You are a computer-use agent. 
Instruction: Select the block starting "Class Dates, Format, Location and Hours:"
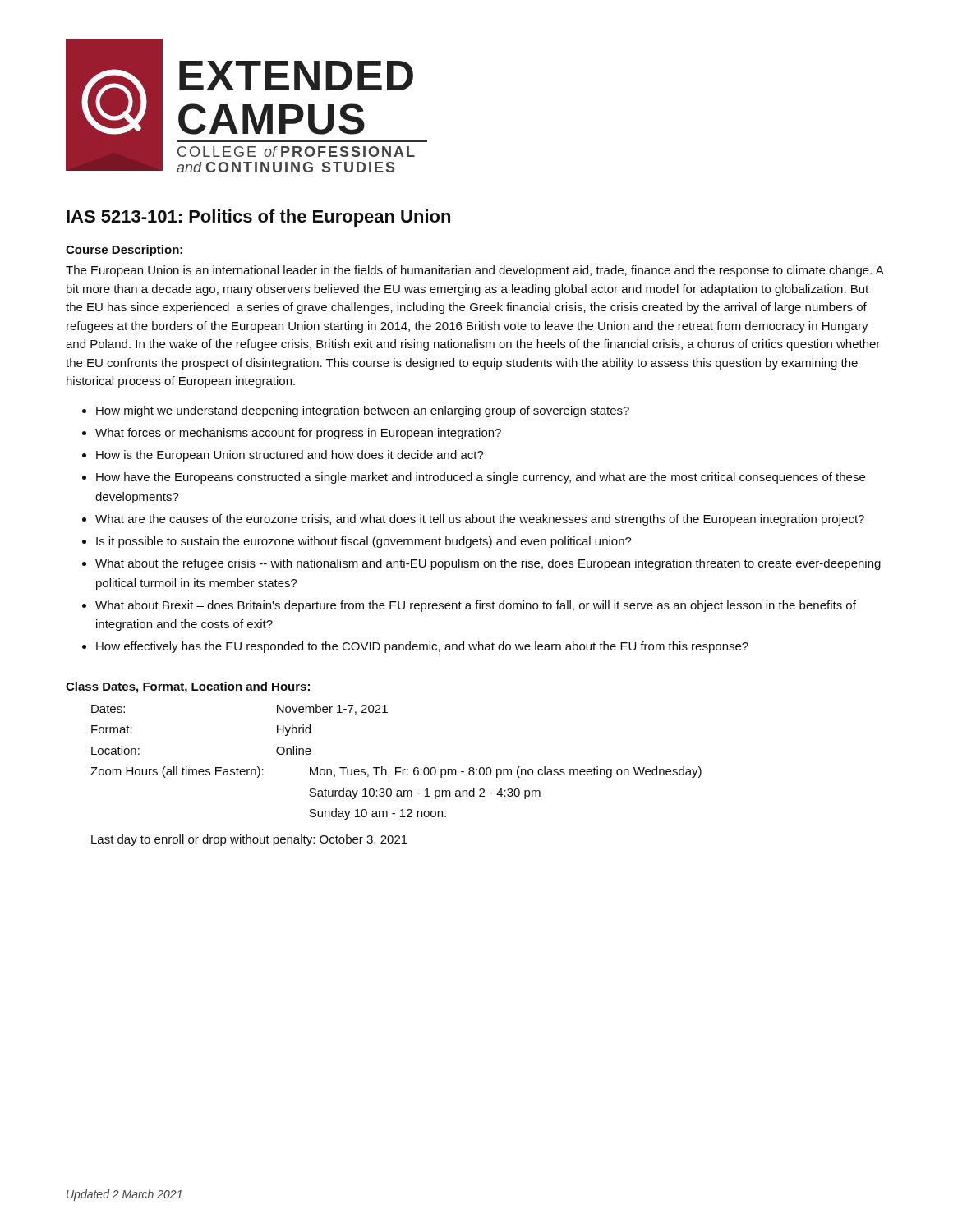[188, 687]
